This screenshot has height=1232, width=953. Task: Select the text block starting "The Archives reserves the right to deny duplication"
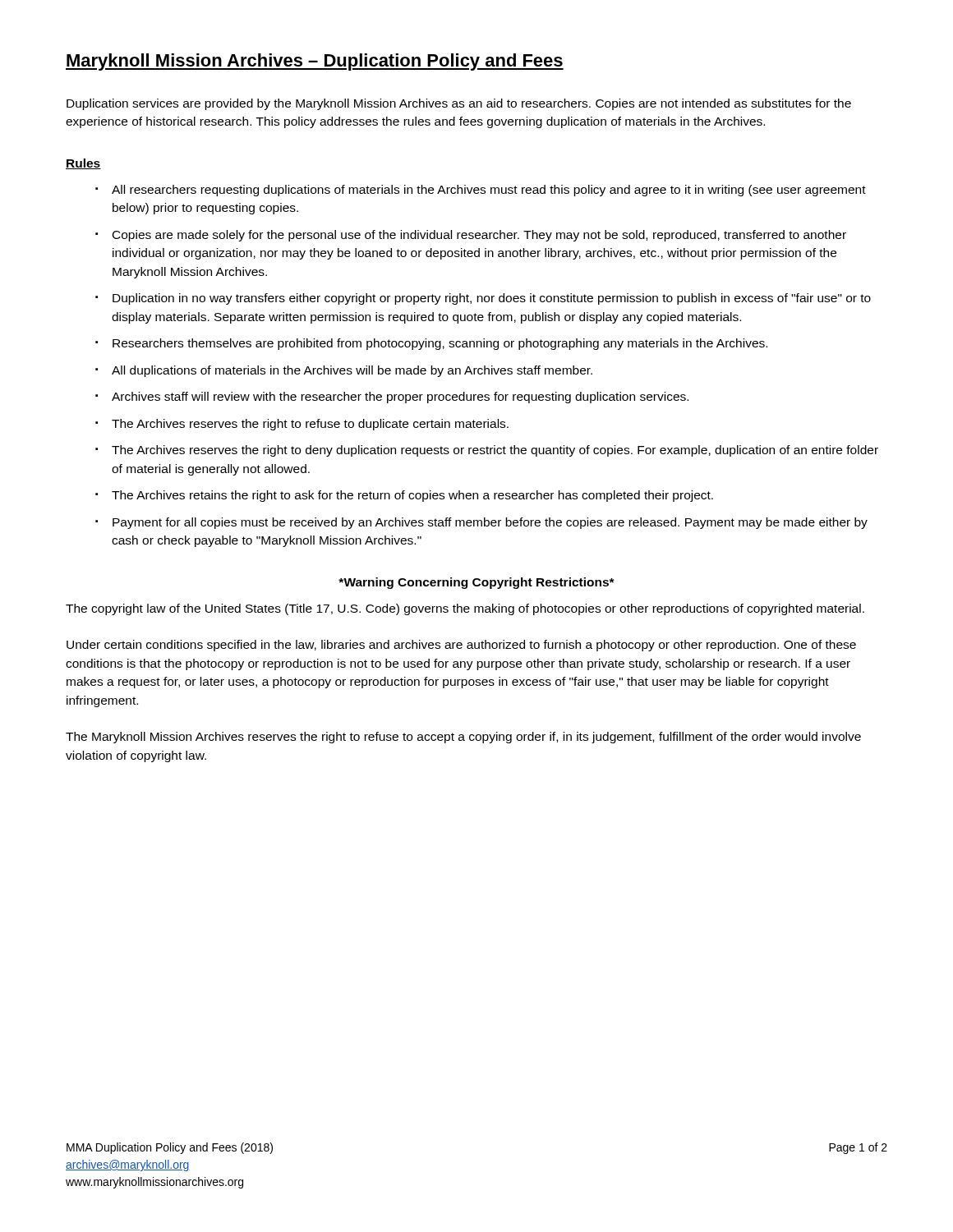point(495,459)
